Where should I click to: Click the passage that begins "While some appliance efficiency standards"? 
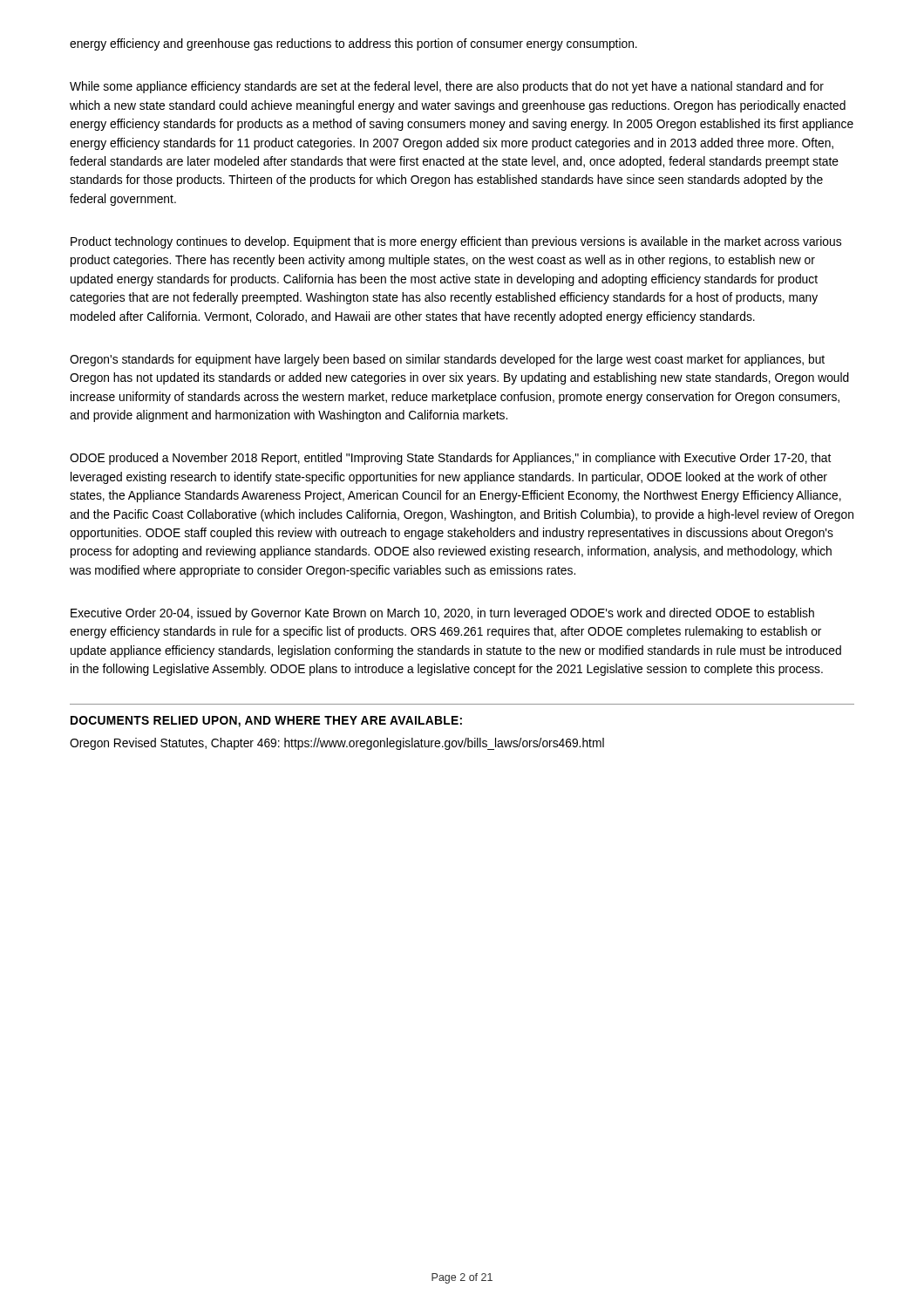point(462,143)
